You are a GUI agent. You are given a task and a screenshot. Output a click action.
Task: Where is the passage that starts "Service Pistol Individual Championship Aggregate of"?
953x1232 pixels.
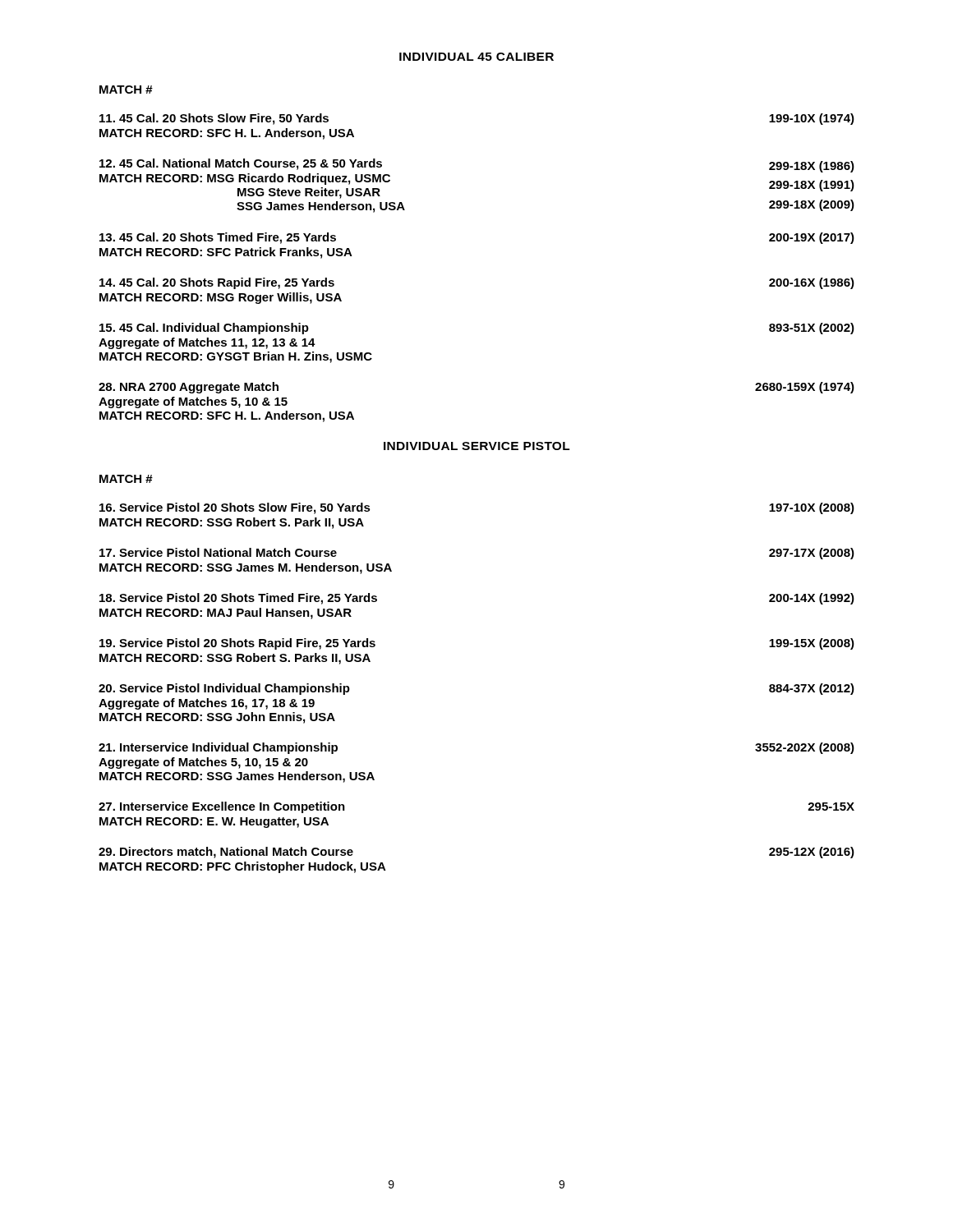coord(223,689)
